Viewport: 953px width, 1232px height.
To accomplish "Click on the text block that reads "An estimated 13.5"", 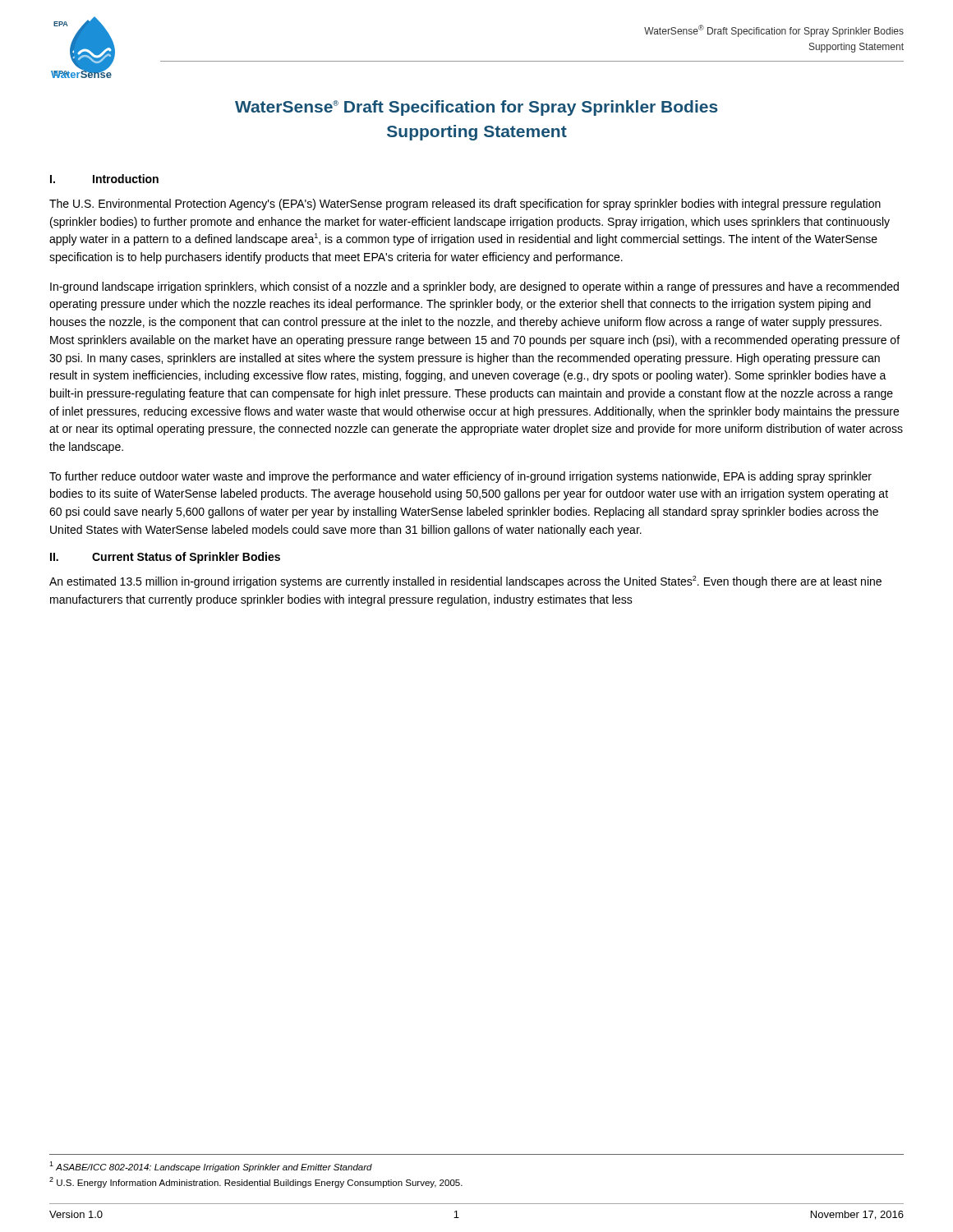I will point(476,591).
